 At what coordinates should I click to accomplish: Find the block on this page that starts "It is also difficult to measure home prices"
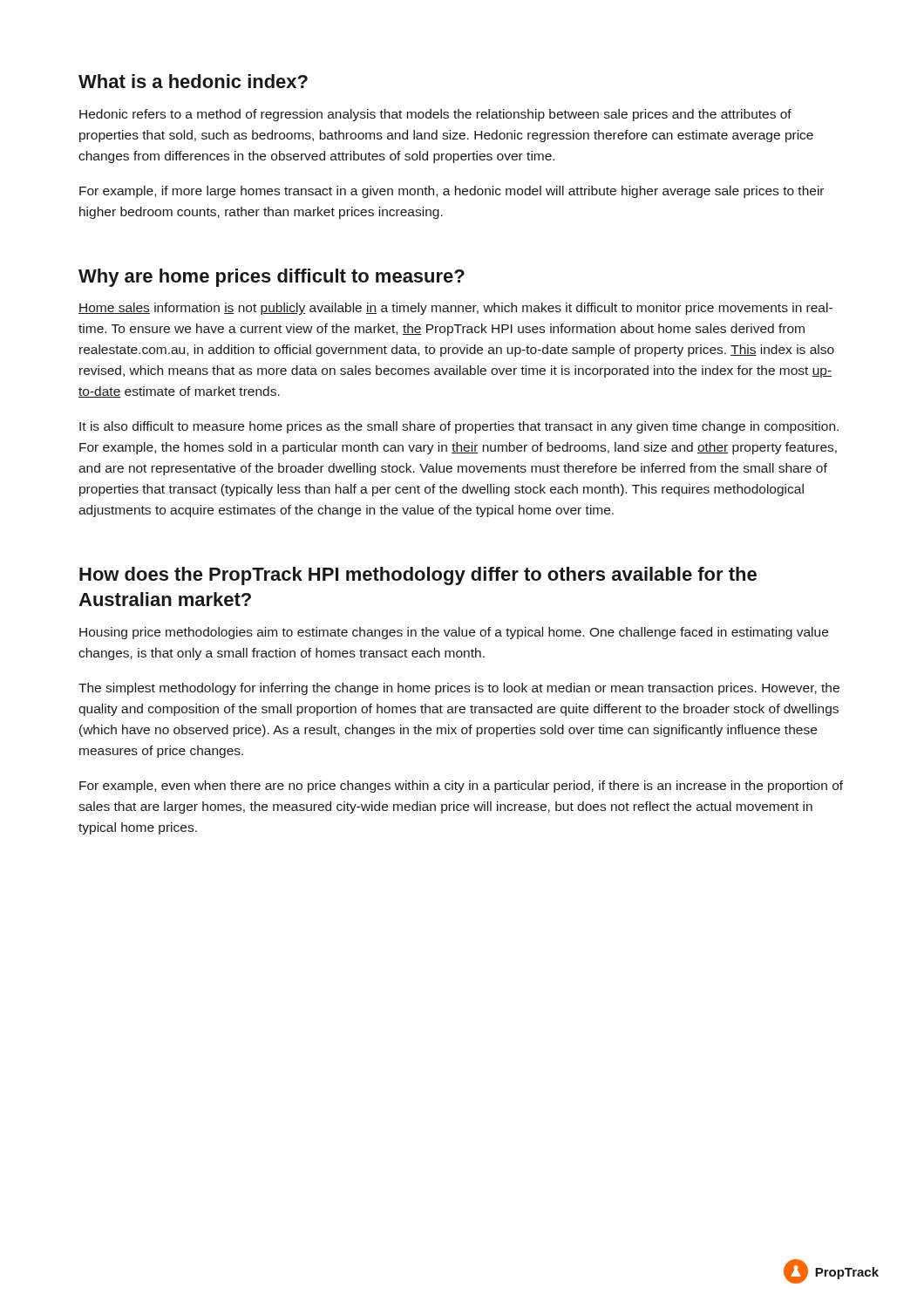(x=459, y=468)
